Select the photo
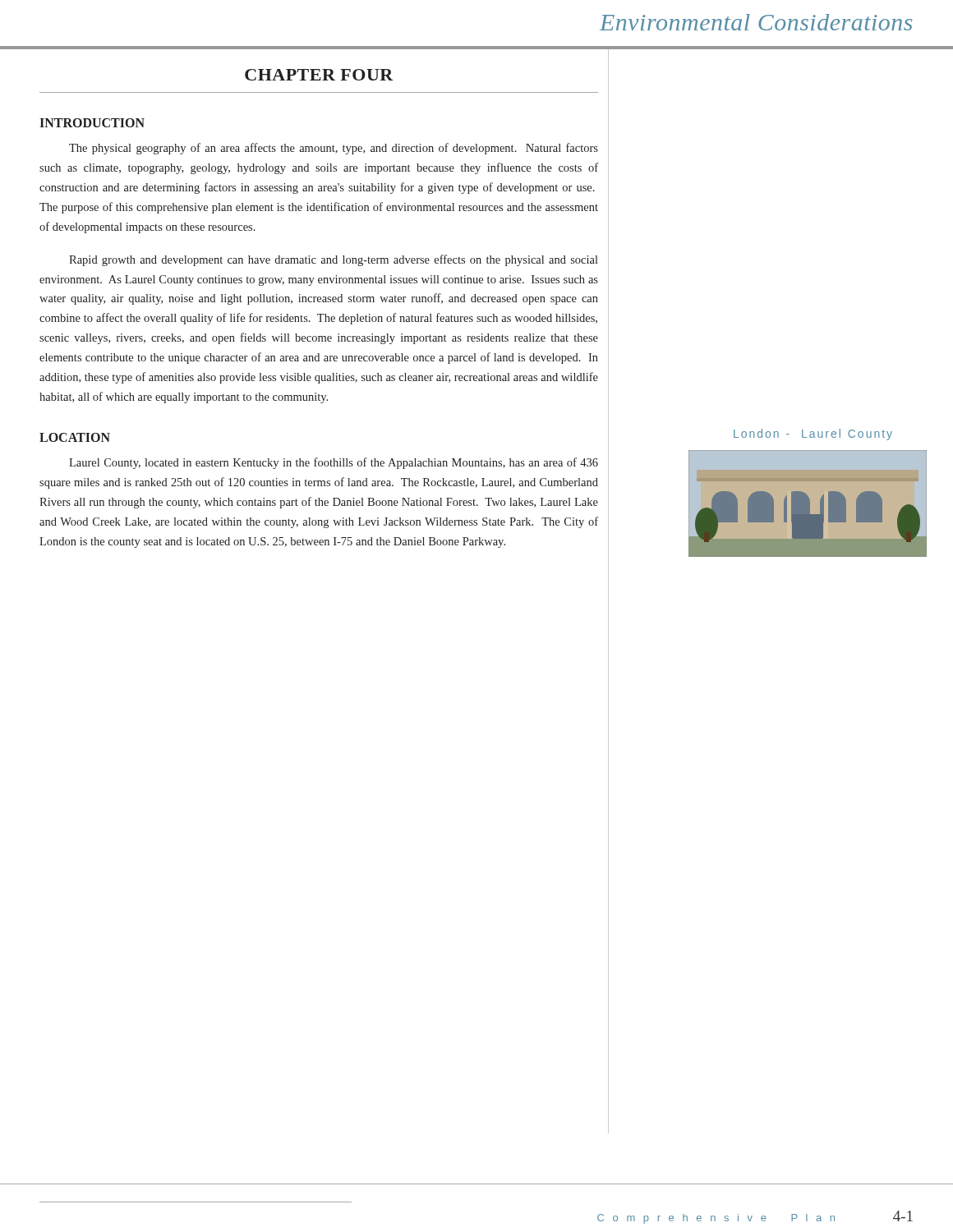This screenshot has height=1232, width=953. (x=813, y=505)
